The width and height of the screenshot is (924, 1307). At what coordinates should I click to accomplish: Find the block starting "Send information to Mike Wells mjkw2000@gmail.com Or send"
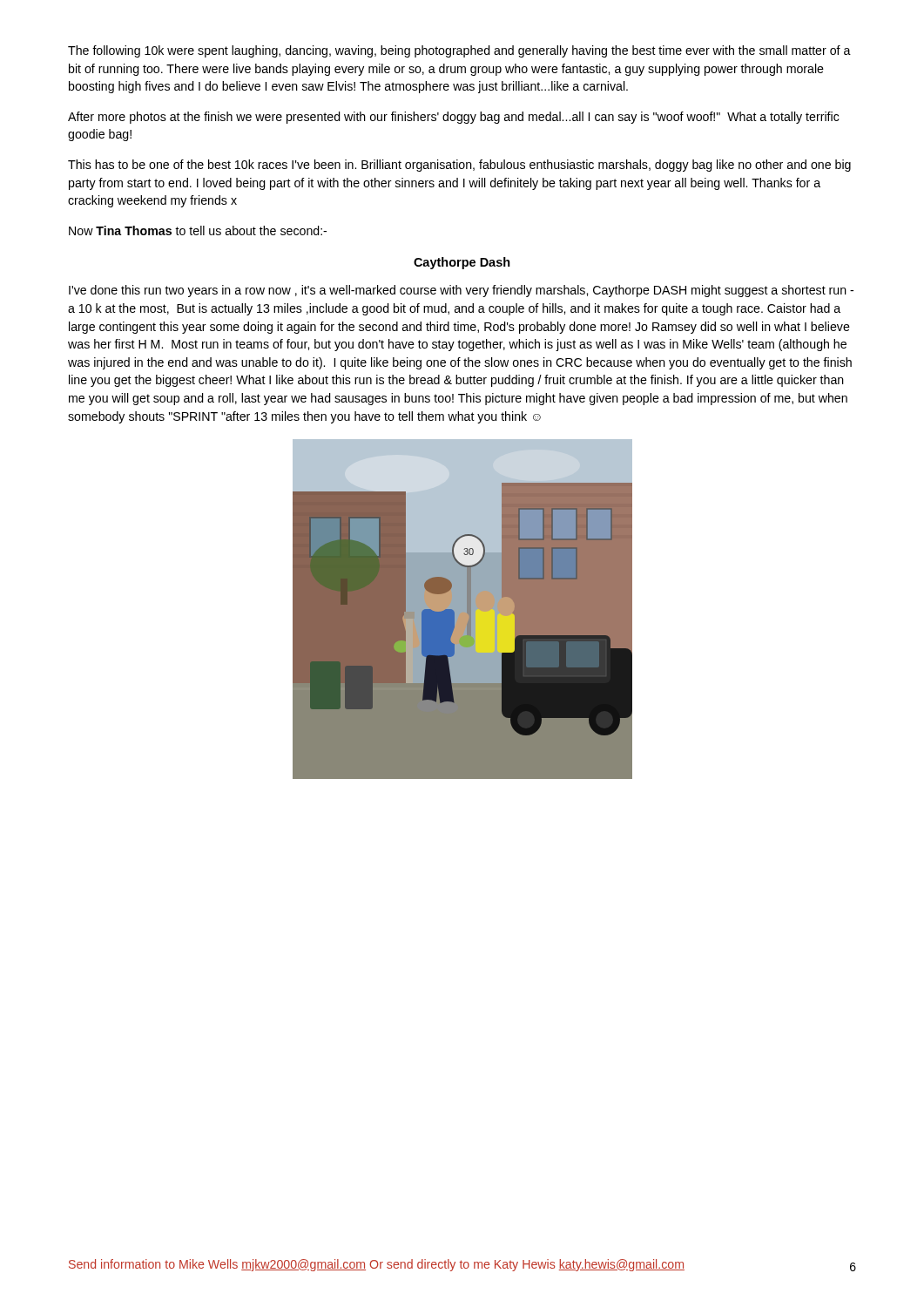tap(376, 1264)
